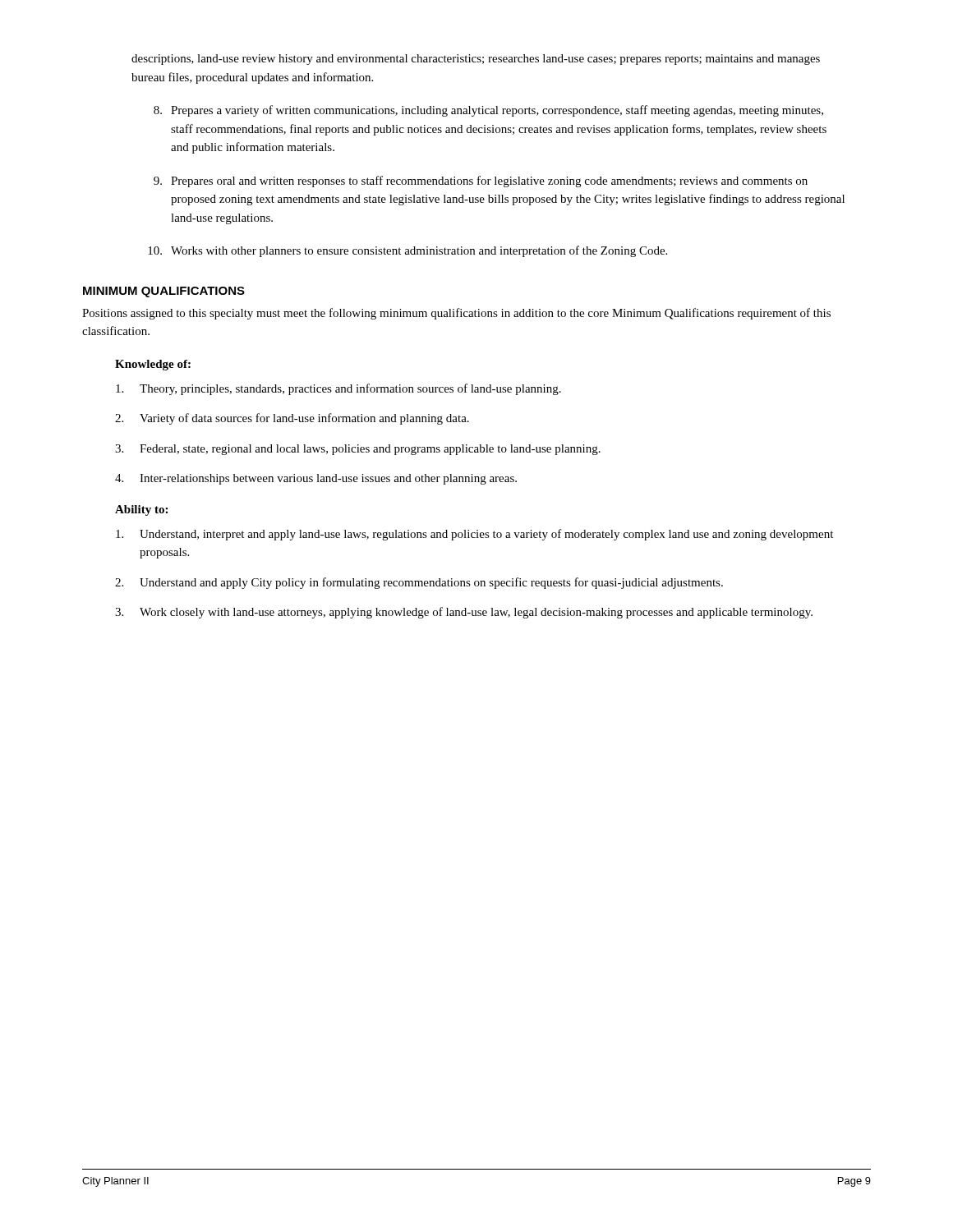Locate the text starting "Theory, principles, standards, practices and information sources"
The width and height of the screenshot is (953, 1232).
[x=493, y=388]
